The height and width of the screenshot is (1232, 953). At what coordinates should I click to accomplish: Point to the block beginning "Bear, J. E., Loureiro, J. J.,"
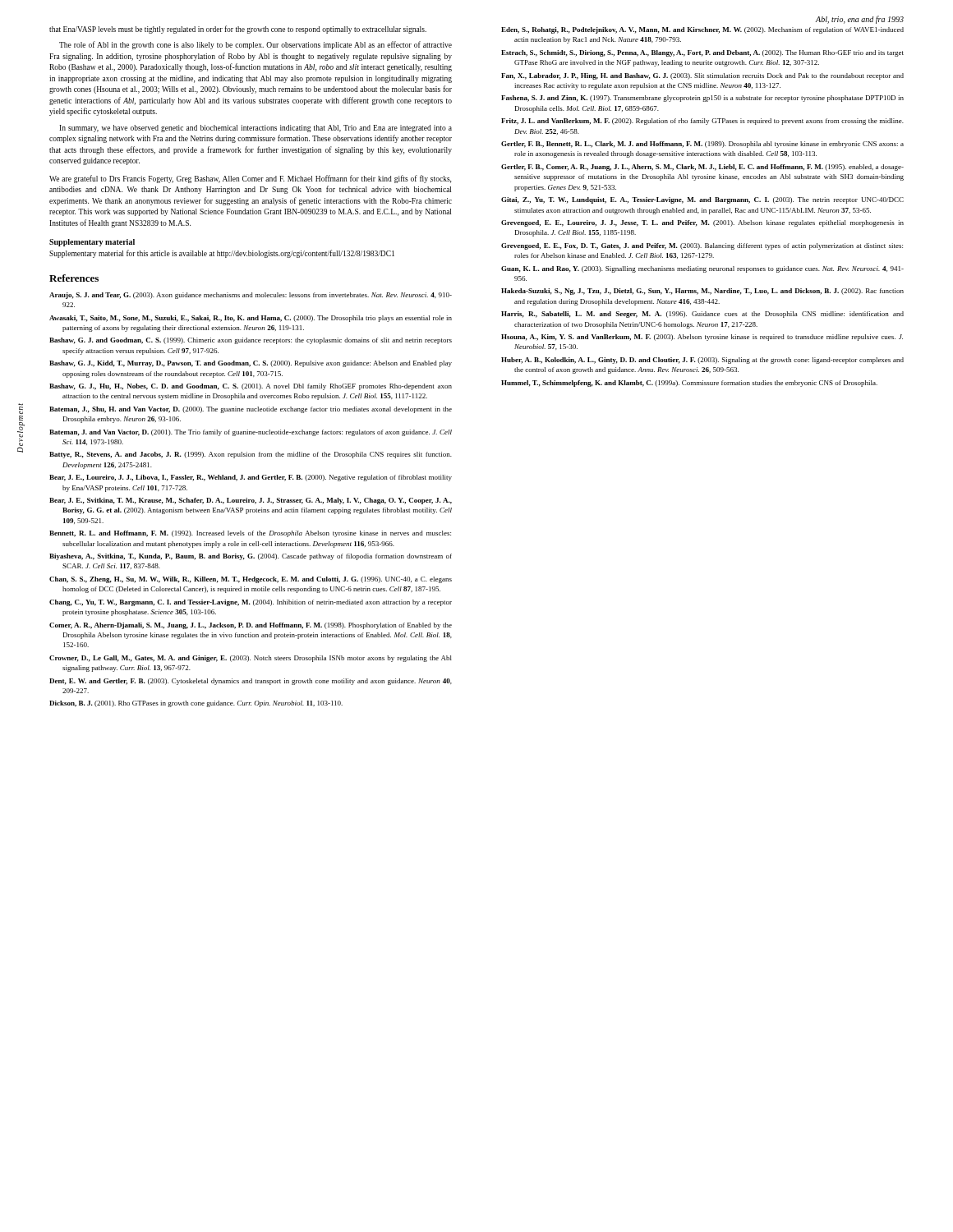251,482
